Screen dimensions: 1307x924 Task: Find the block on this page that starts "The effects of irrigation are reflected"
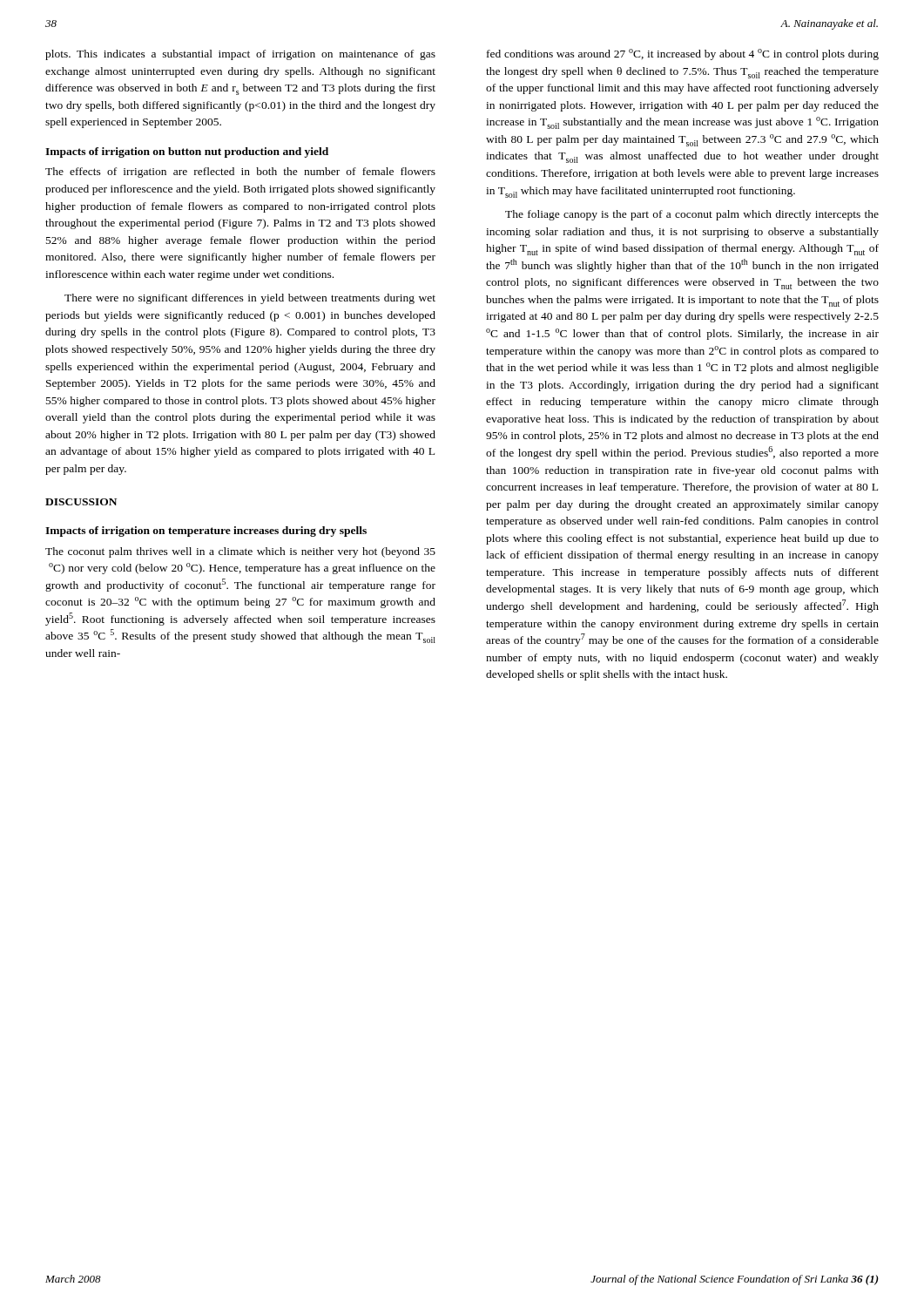click(240, 223)
